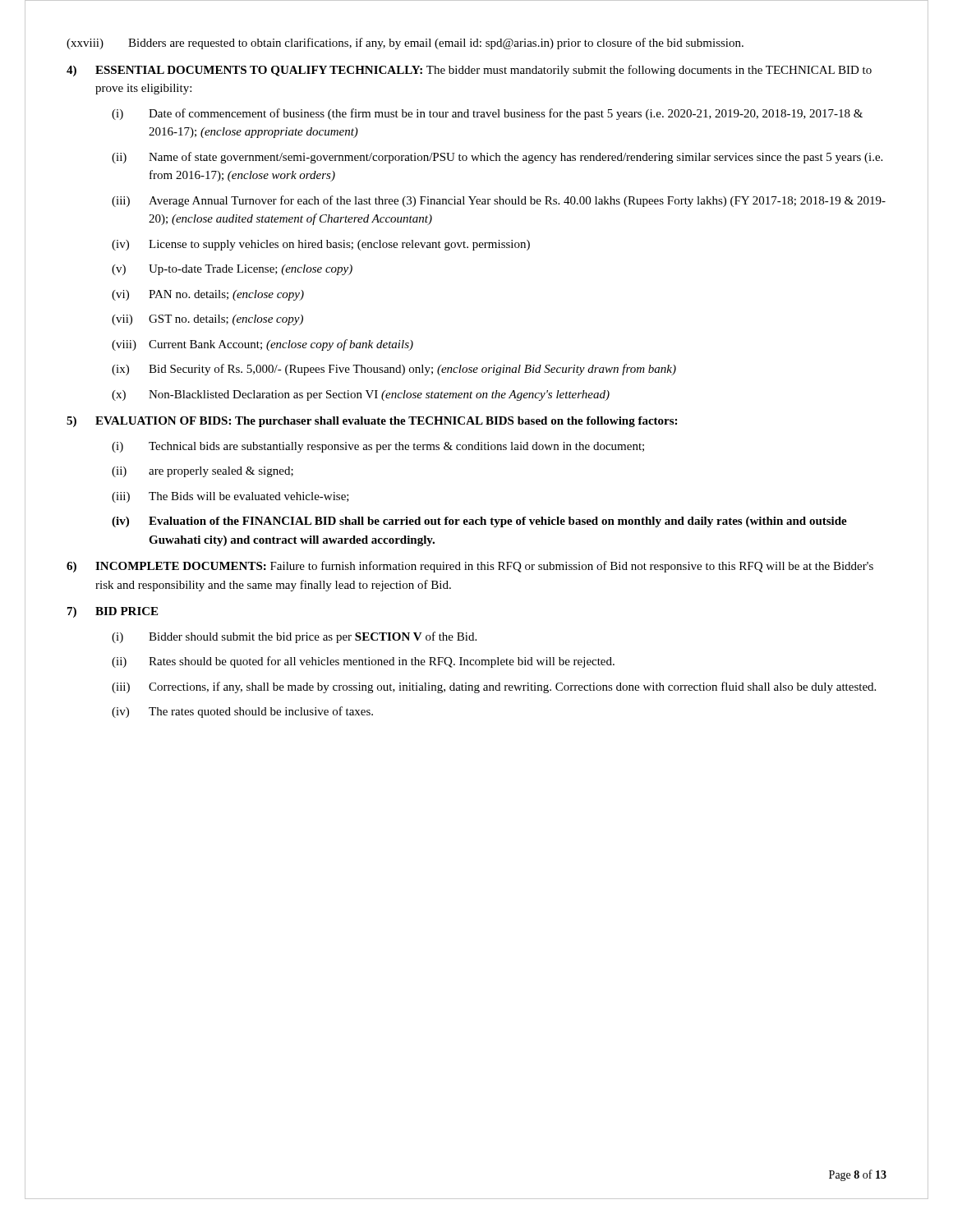
Task: Locate the list item that says "(ii) are properly sealed &"
Action: pos(203,472)
